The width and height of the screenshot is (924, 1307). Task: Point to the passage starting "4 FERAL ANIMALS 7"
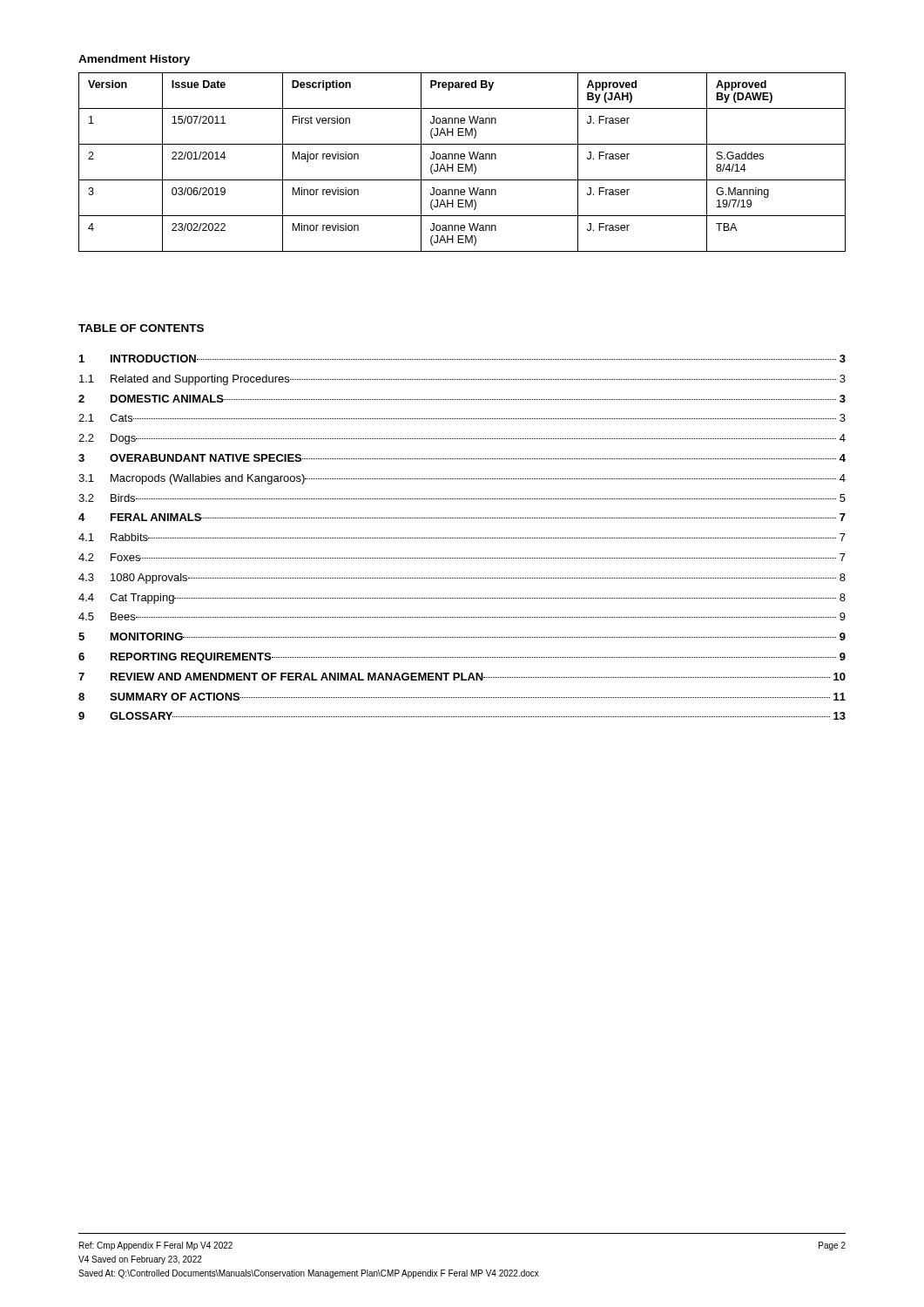coord(462,518)
